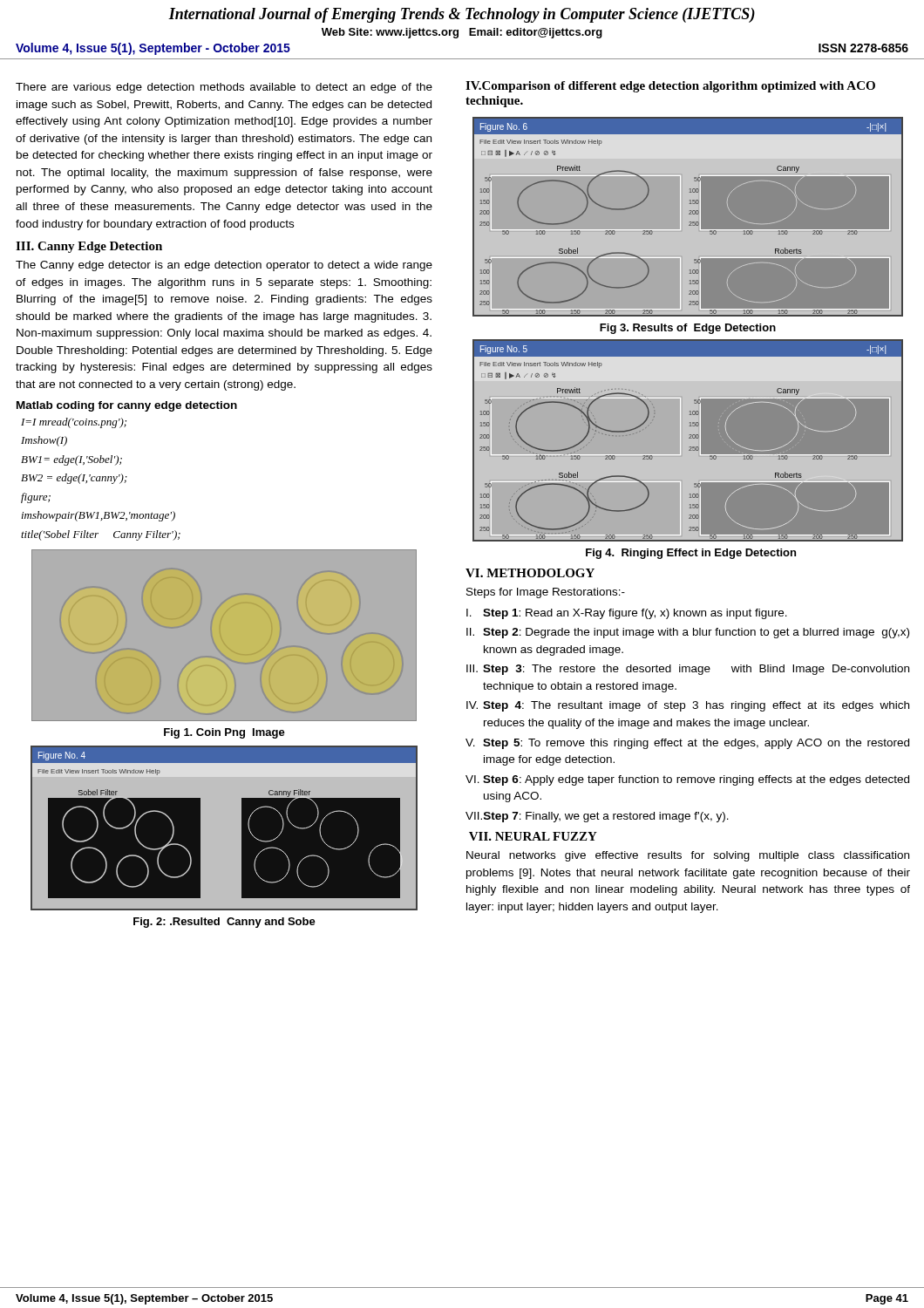Locate the section header that says "VI. METHODOLOGY"
This screenshot has width=924, height=1308.
pos(530,573)
